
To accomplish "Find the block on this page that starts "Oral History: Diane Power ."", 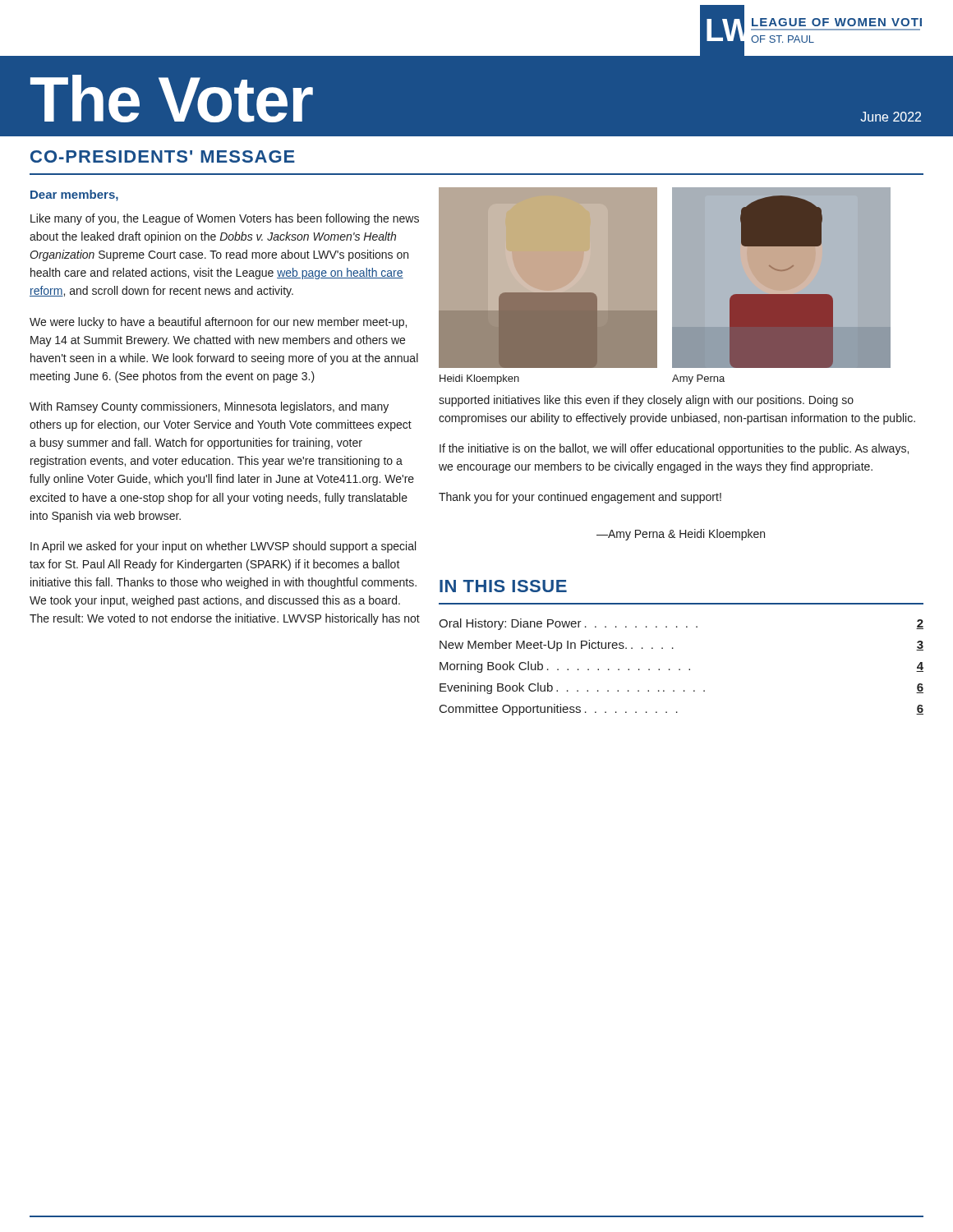I will click(x=681, y=623).
